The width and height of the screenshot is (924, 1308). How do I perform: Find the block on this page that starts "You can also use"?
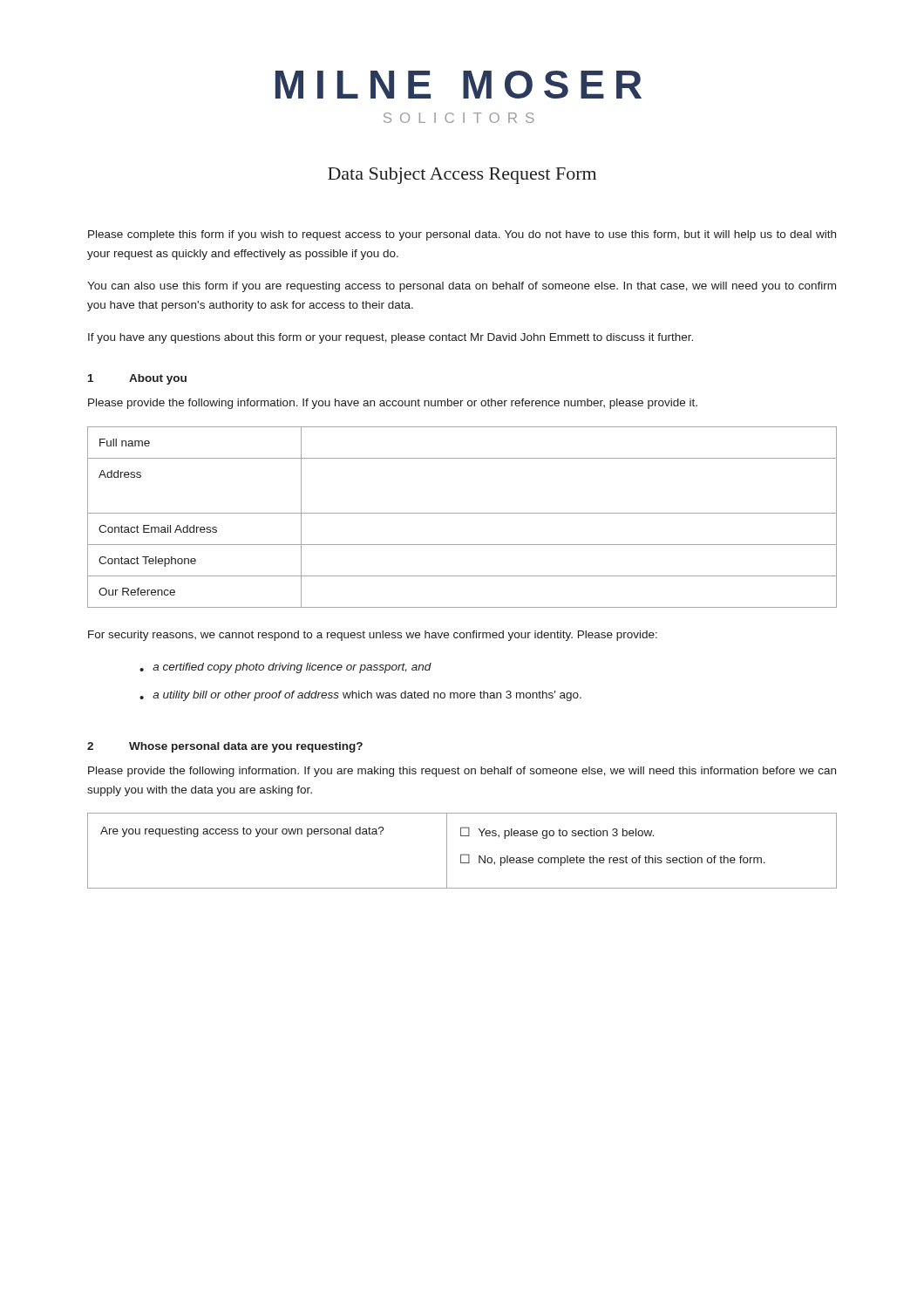tap(462, 295)
